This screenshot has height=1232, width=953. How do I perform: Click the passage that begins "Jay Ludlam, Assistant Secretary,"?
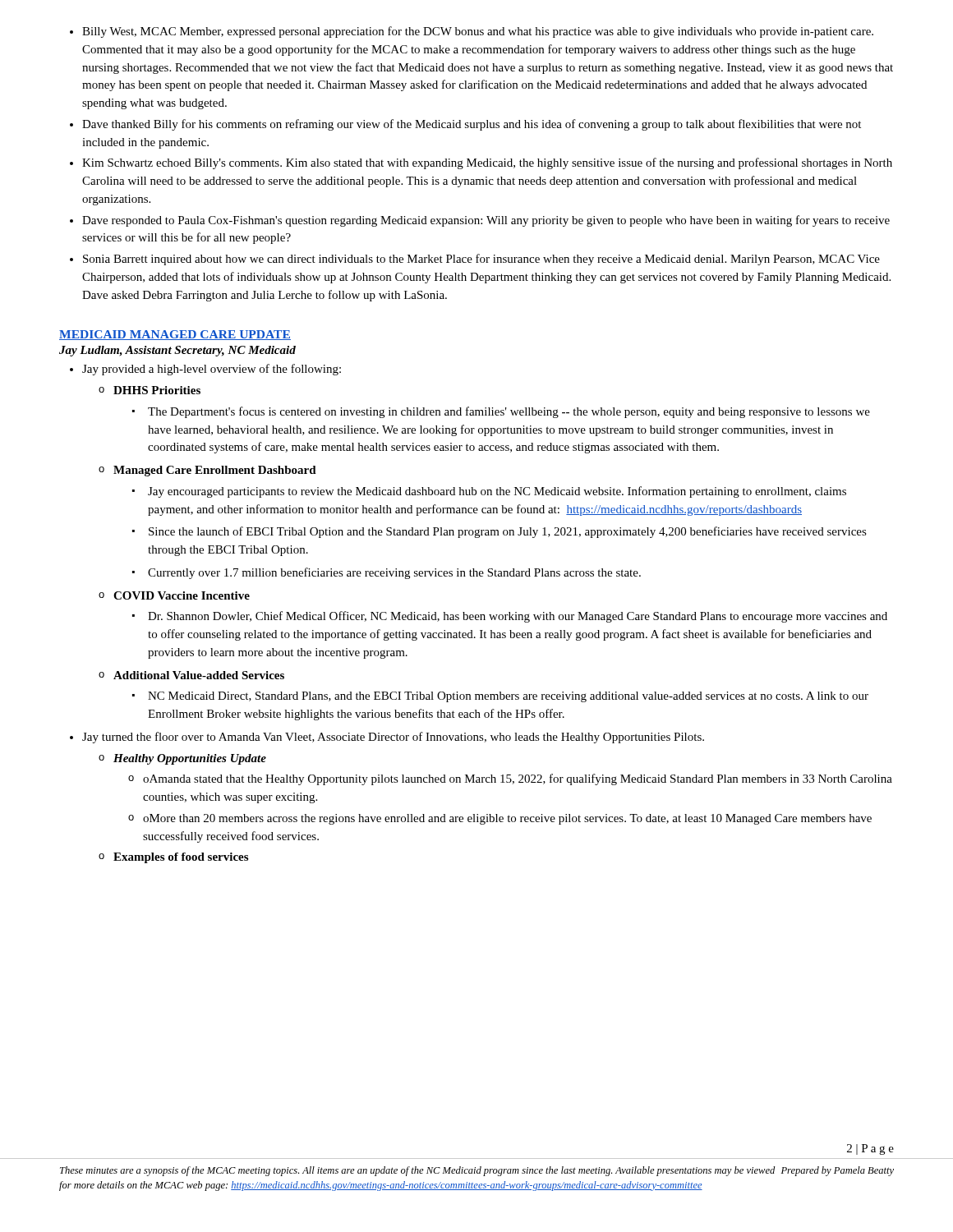tap(177, 350)
